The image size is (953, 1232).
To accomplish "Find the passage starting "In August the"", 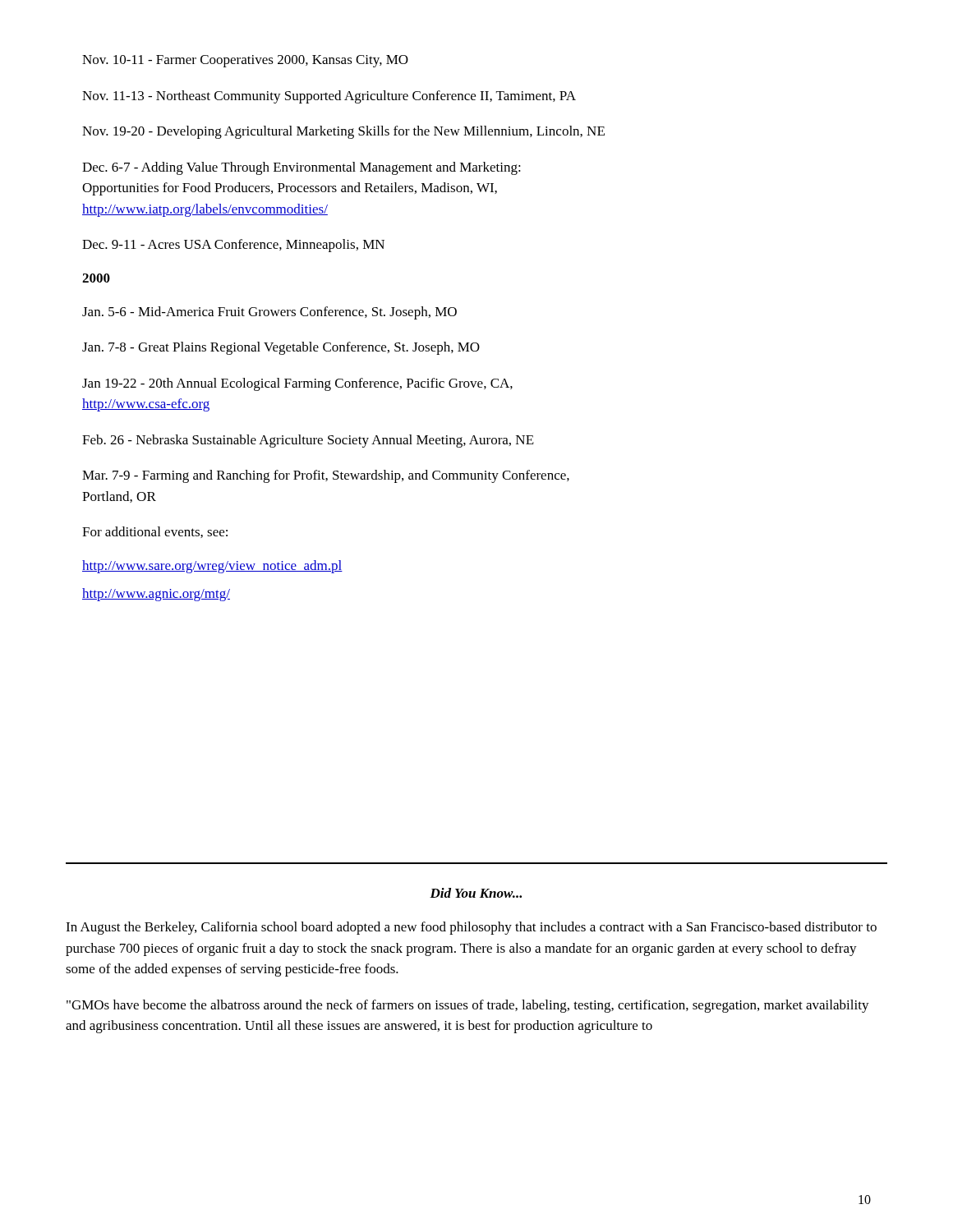I will click(x=471, y=948).
